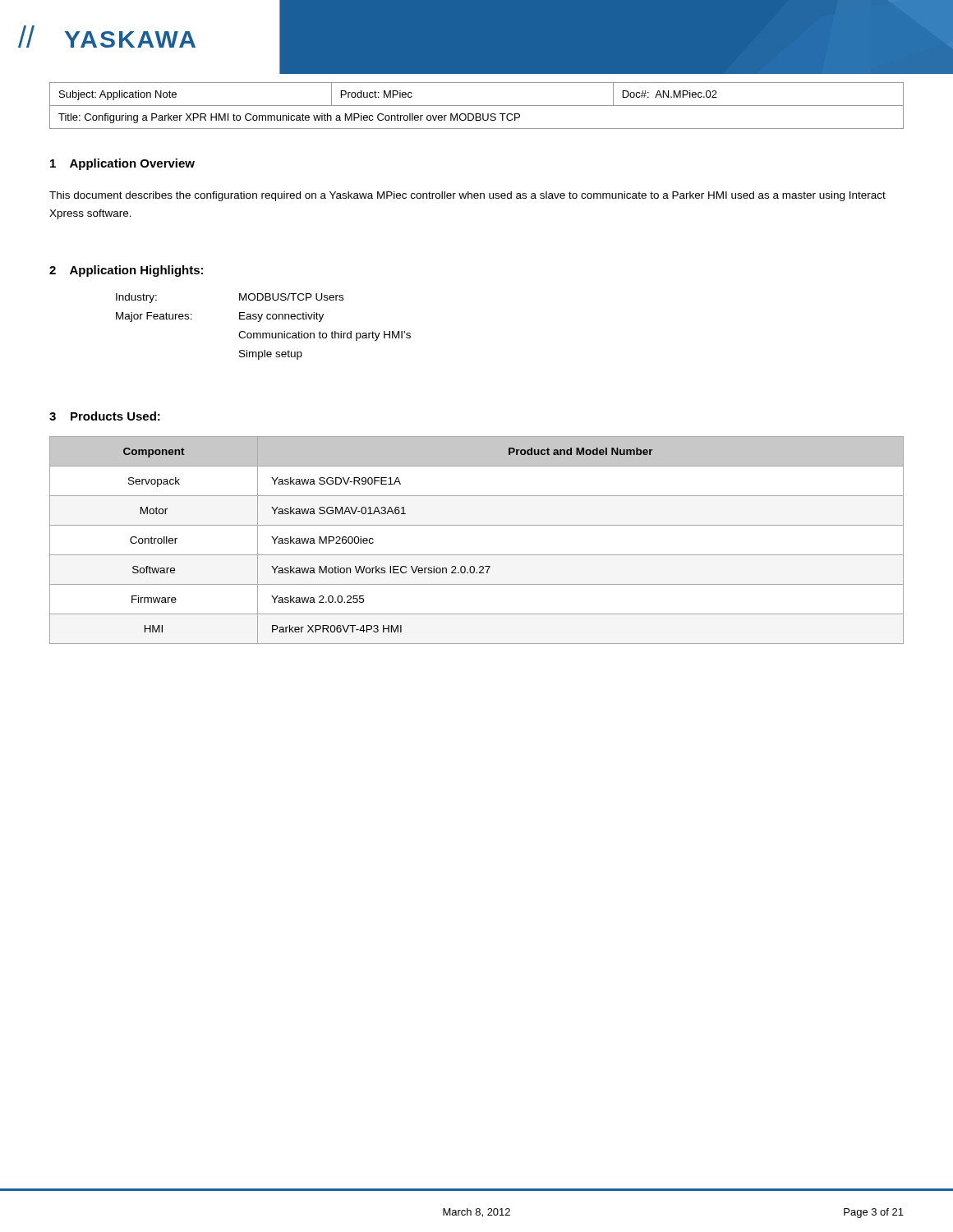Image resolution: width=953 pixels, height=1232 pixels.
Task: Locate the logo
Action: tap(476, 37)
